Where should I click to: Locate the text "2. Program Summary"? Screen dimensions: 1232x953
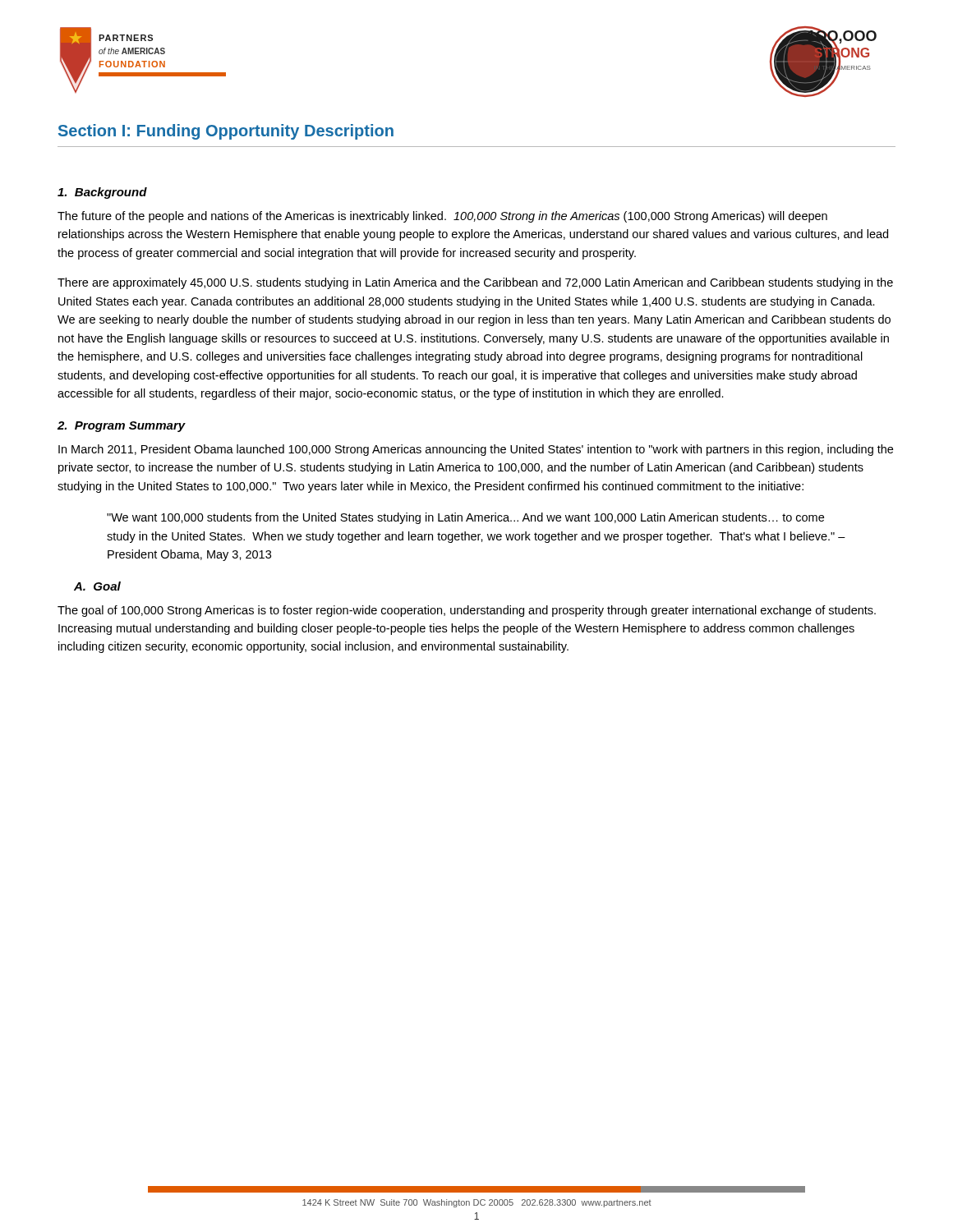click(x=121, y=425)
